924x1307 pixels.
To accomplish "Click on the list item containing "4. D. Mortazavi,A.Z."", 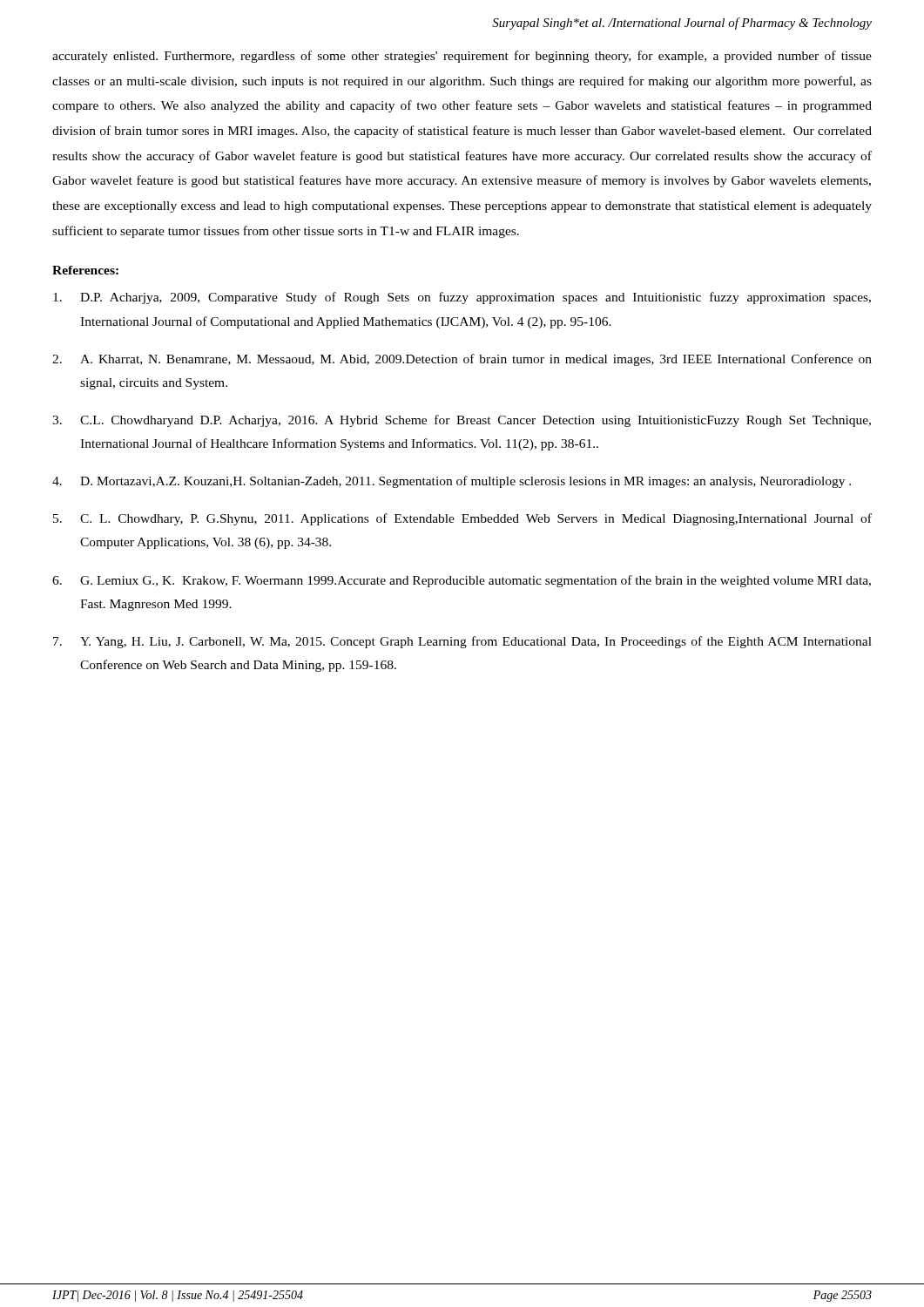I will click(x=462, y=481).
